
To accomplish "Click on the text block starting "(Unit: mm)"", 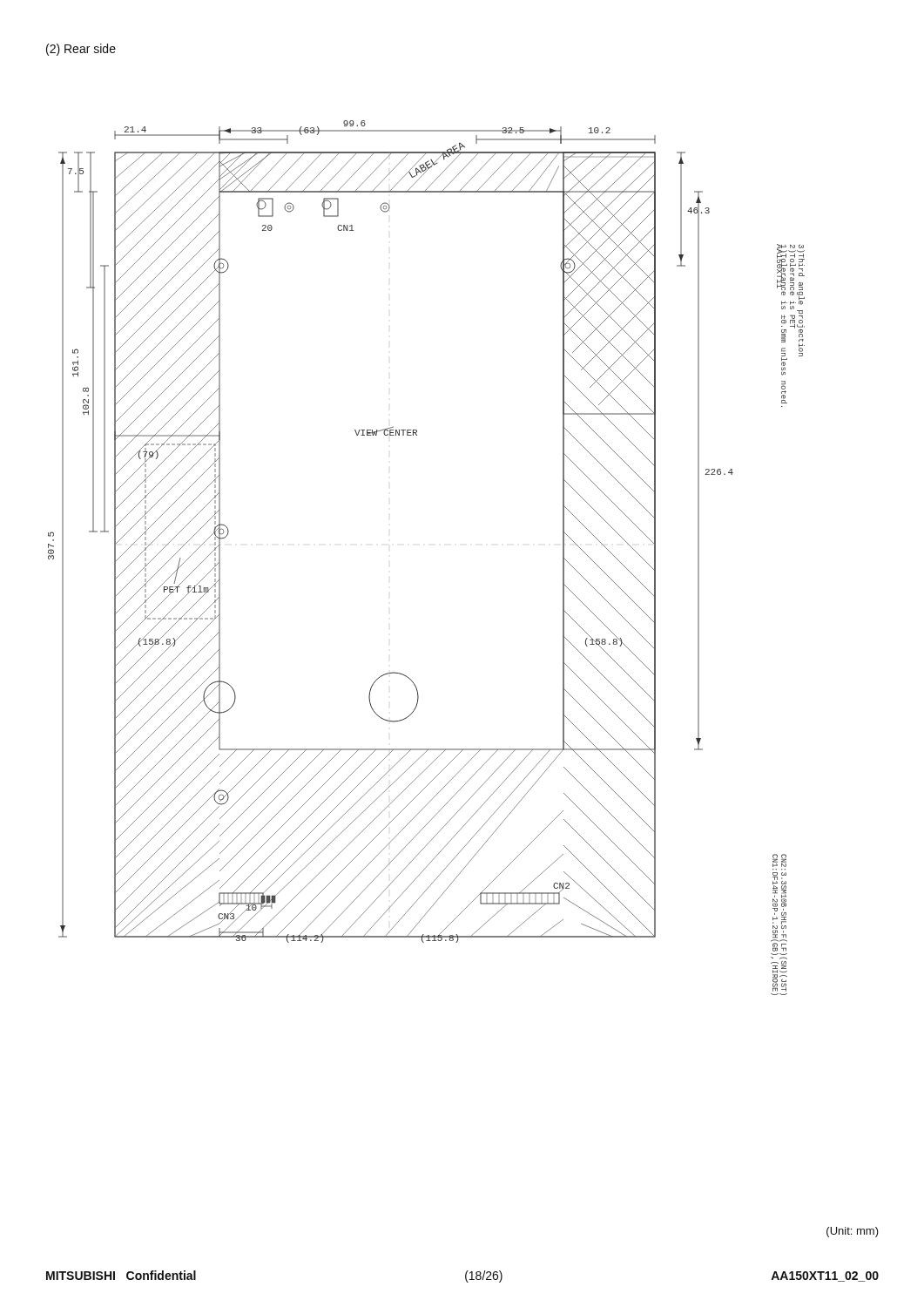I will point(852,1231).
